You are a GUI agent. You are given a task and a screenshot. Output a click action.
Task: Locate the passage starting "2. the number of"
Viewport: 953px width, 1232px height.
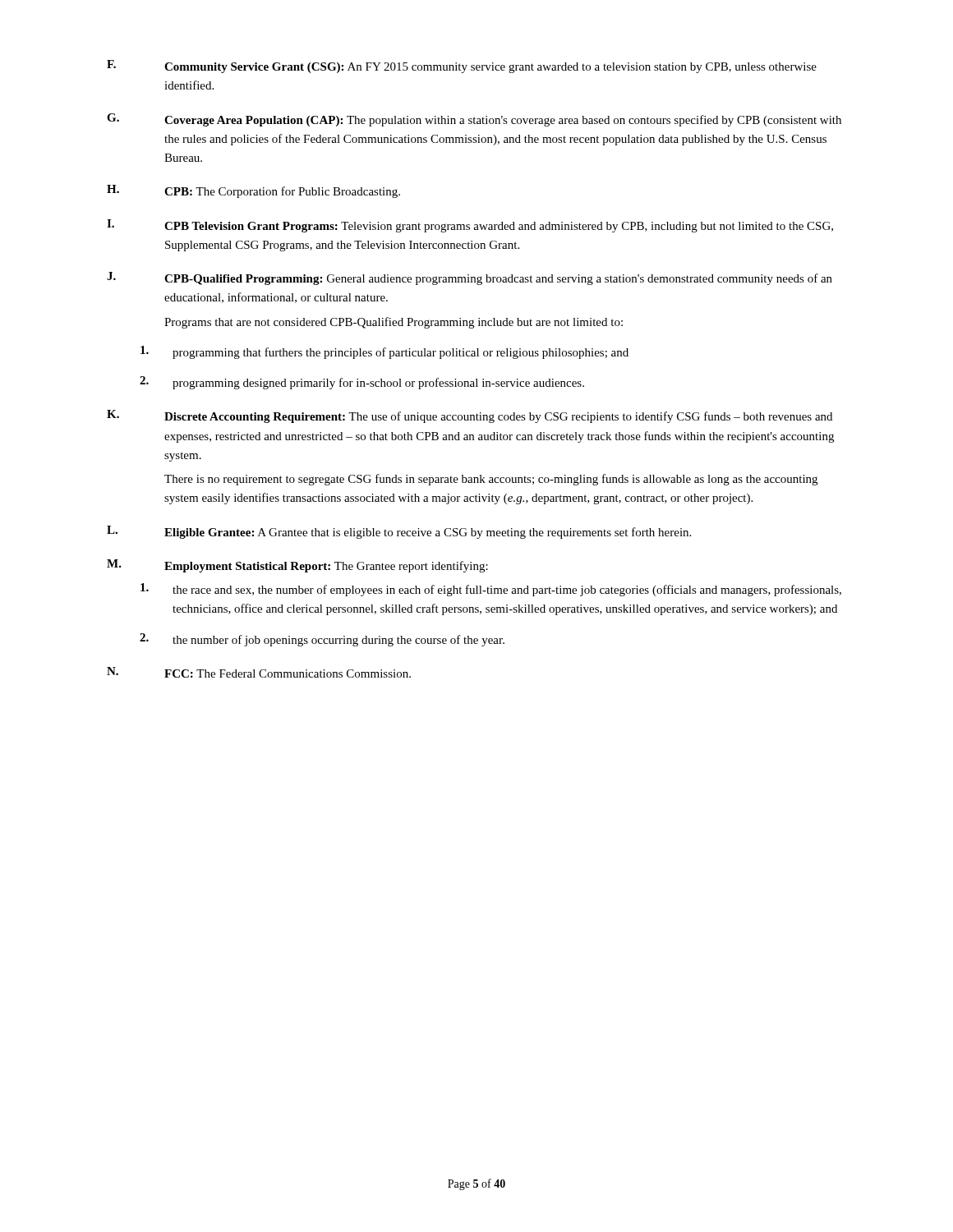tap(493, 640)
